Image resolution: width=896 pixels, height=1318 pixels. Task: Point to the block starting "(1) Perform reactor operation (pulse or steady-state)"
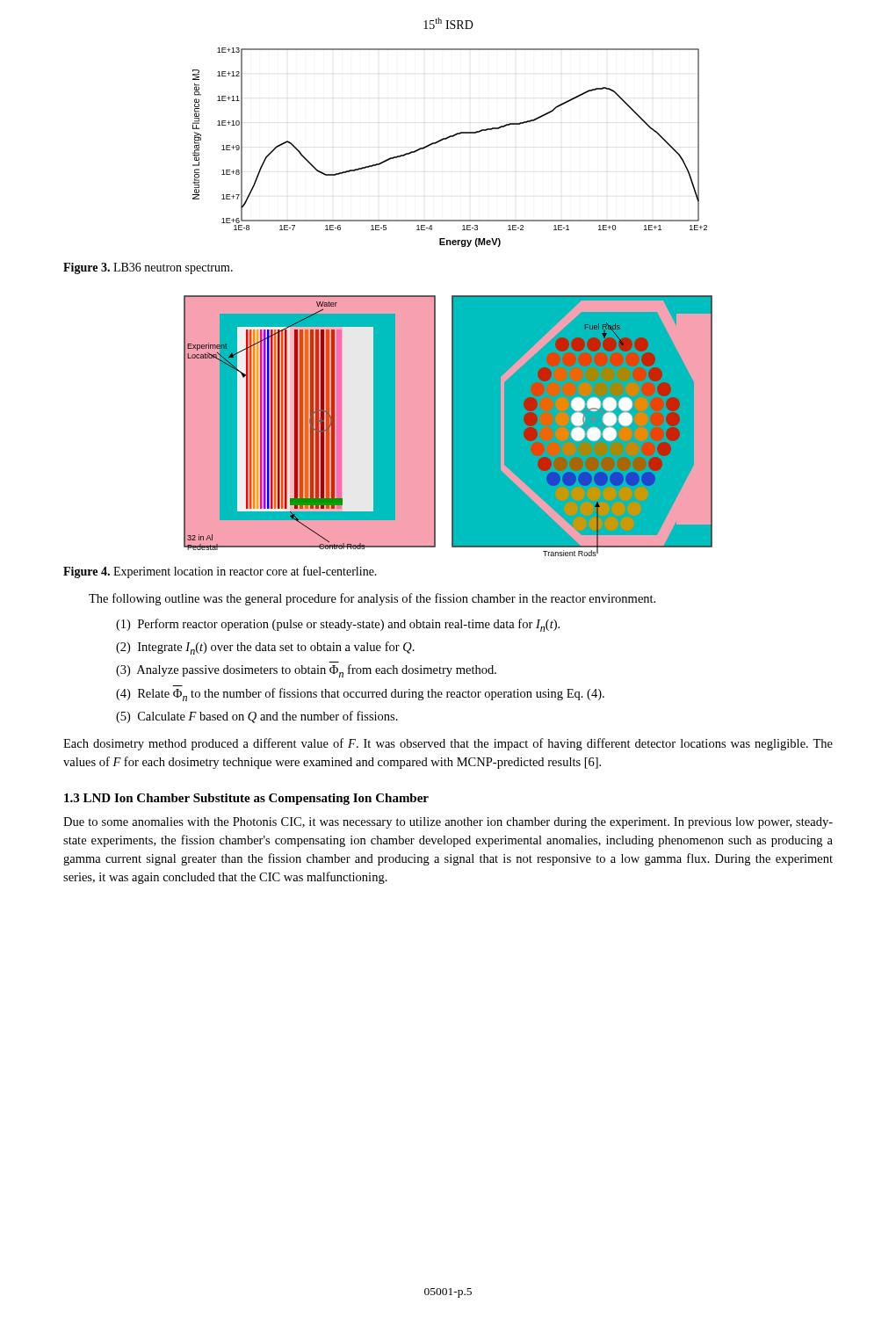coord(338,625)
